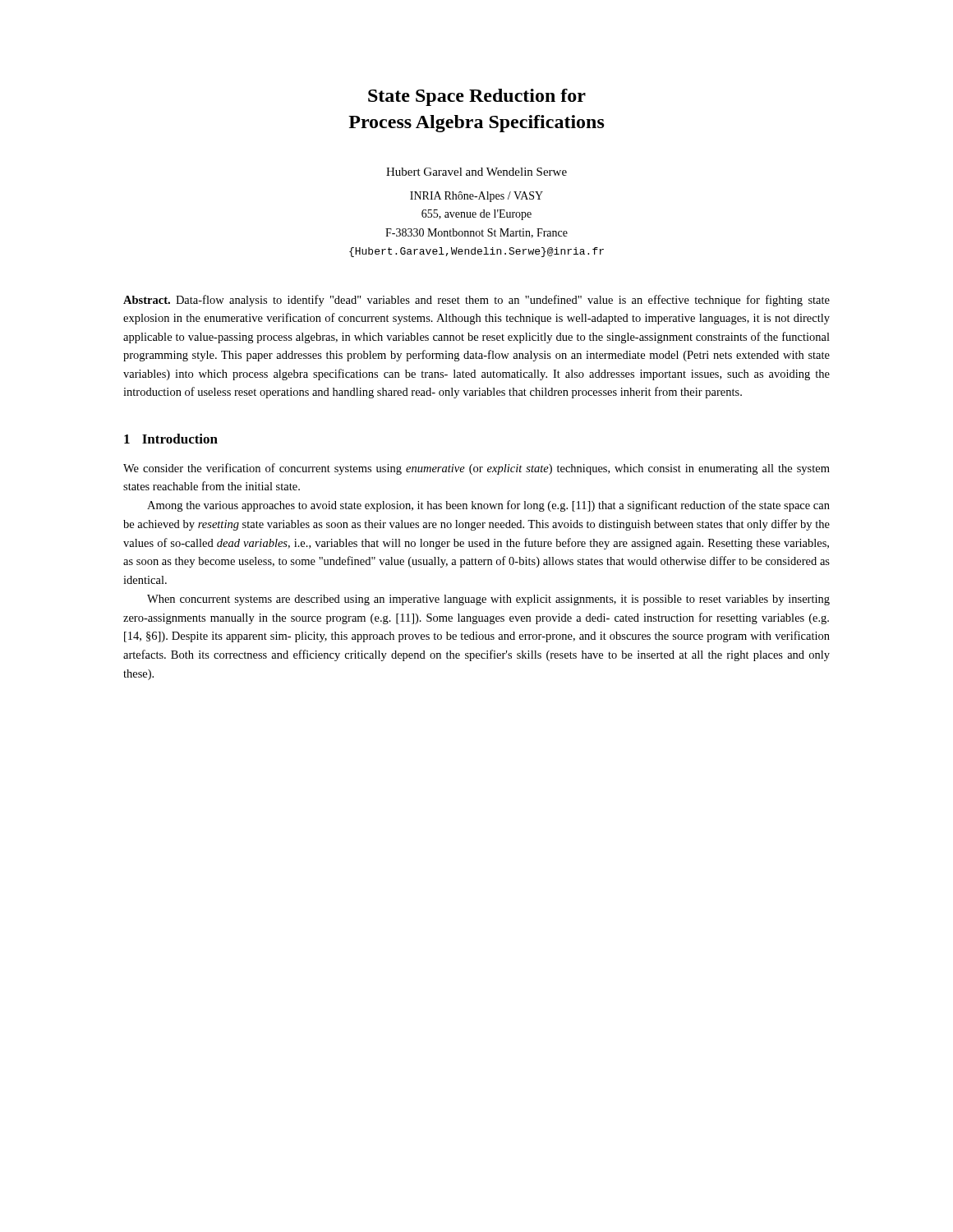Viewport: 953px width, 1232px height.
Task: Locate the text block that says "INRIA Rhône-Alpes / VASY 655, avenue de"
Action: pyautogui.click(x=476, y=224)
